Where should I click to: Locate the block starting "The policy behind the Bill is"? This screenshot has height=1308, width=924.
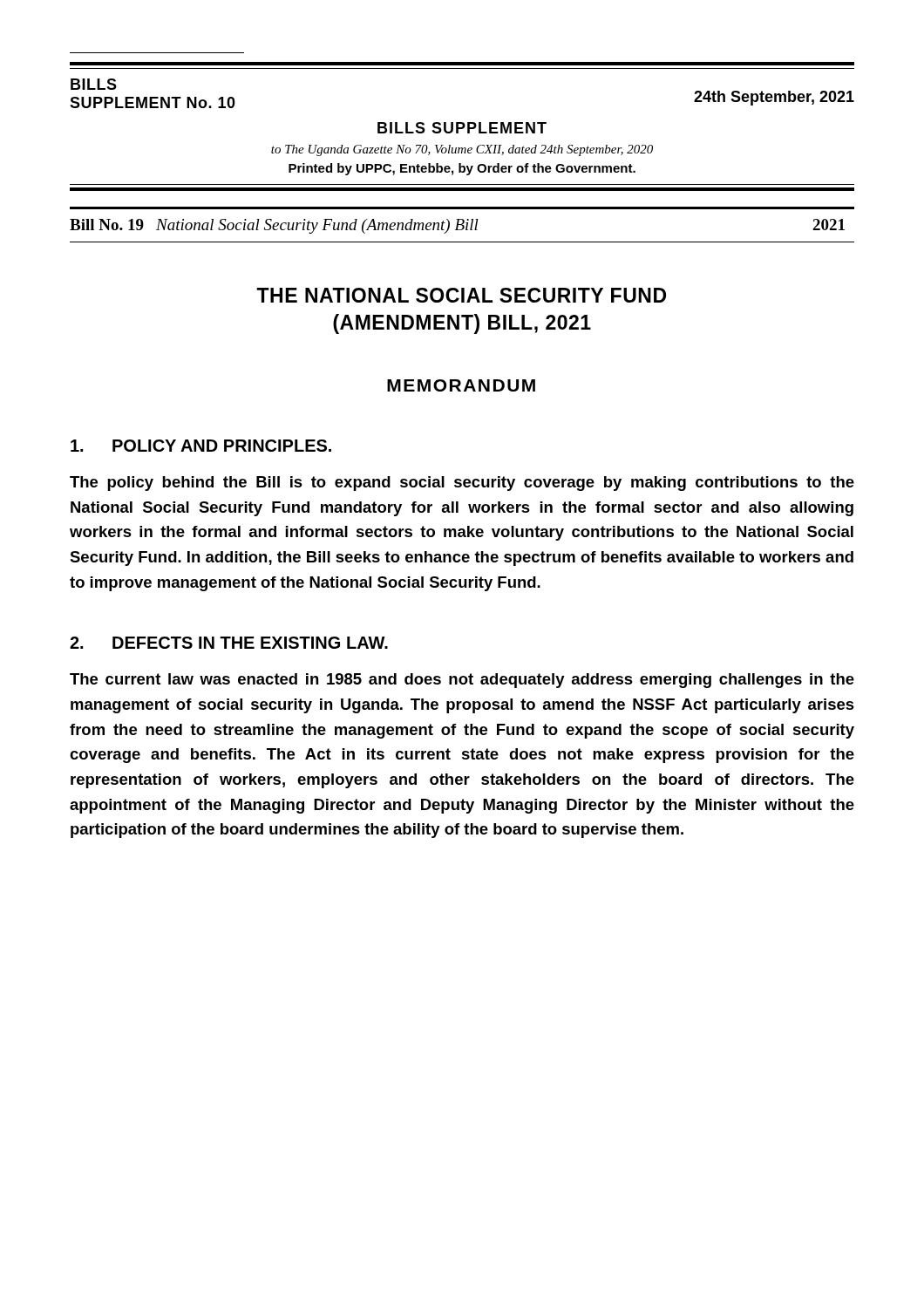click(462, 532)
